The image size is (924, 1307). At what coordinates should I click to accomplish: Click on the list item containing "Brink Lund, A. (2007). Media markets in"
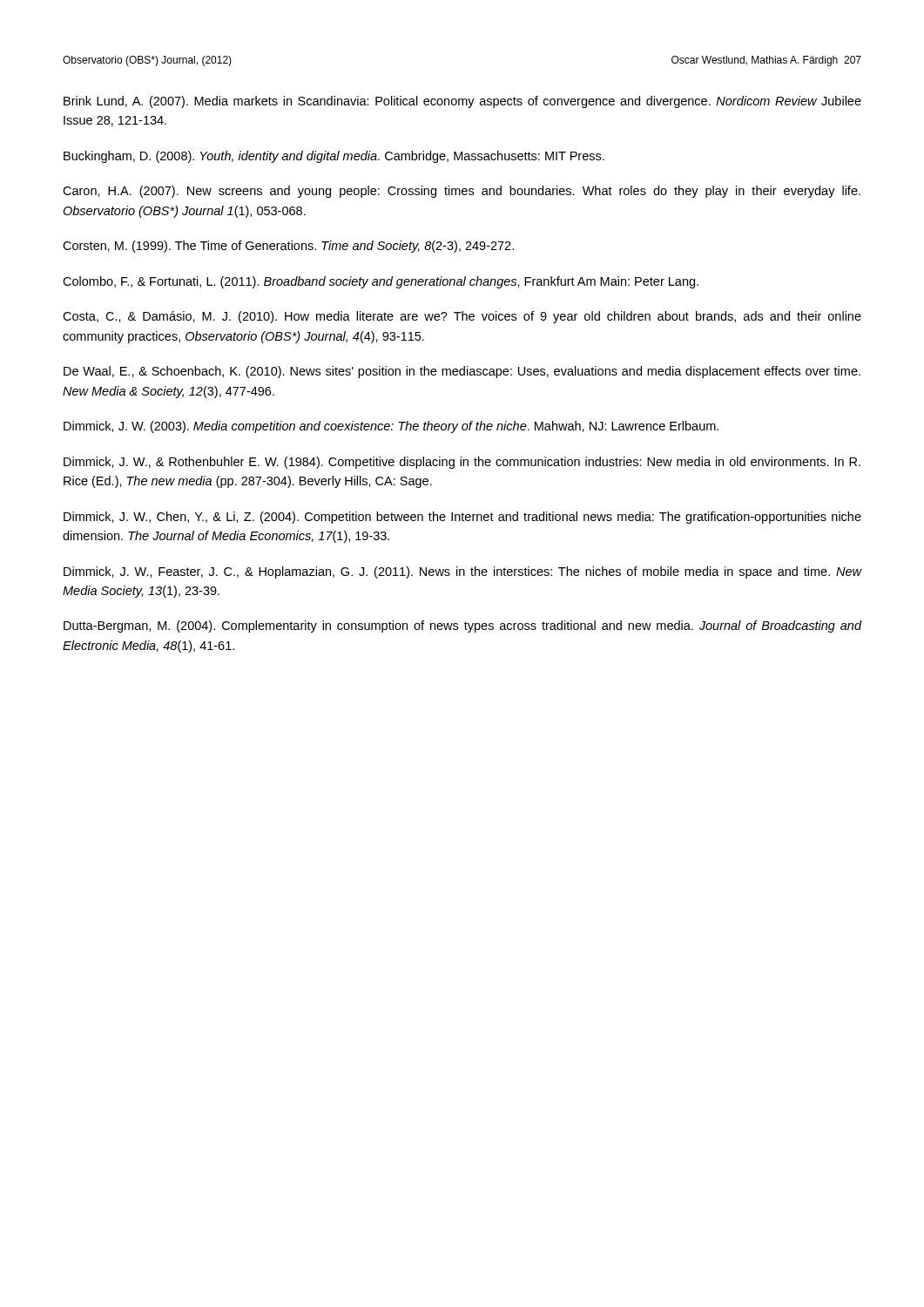462,111
